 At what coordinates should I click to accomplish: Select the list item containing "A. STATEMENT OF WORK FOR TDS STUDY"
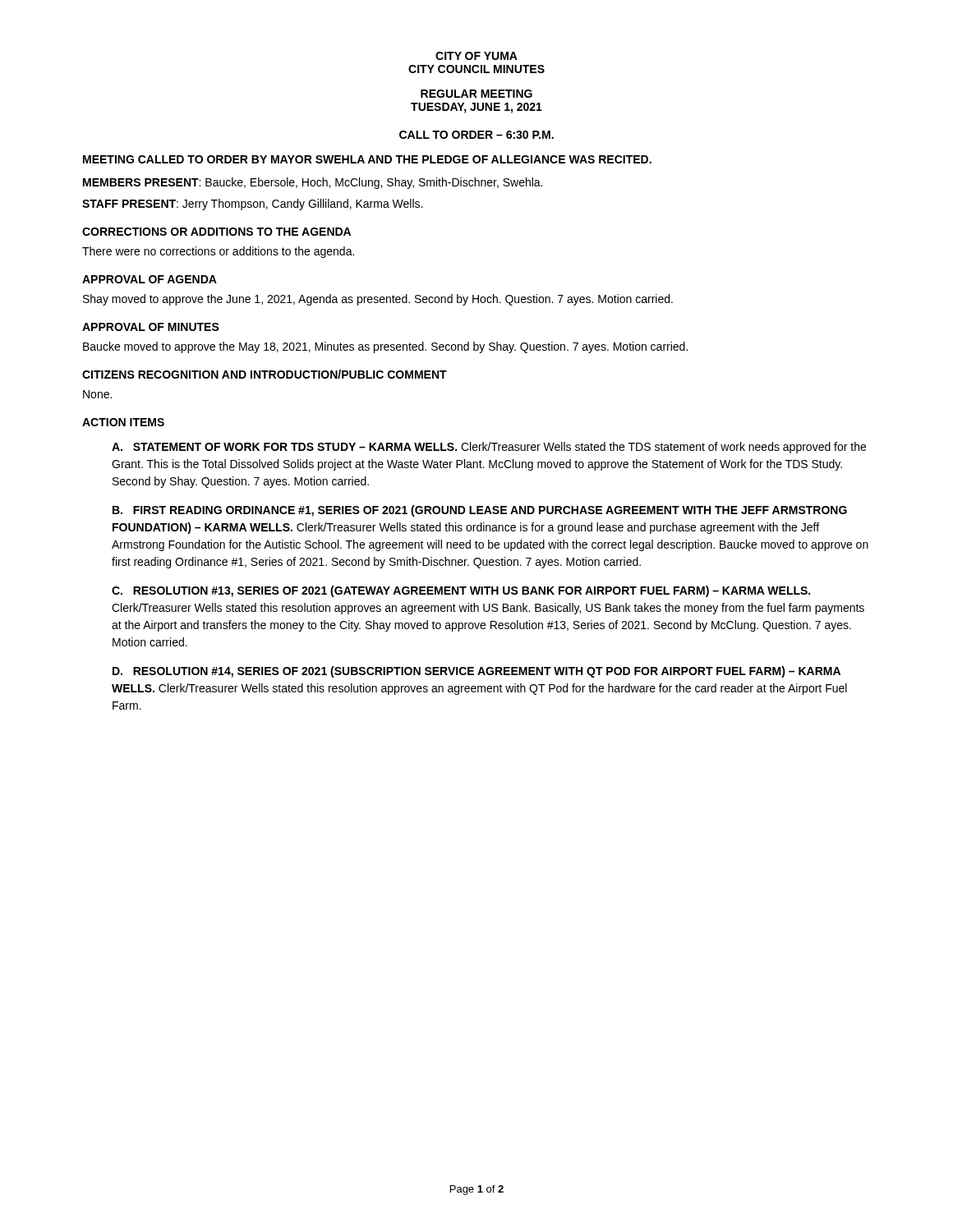pyautogui.click(x=489, y=464)
